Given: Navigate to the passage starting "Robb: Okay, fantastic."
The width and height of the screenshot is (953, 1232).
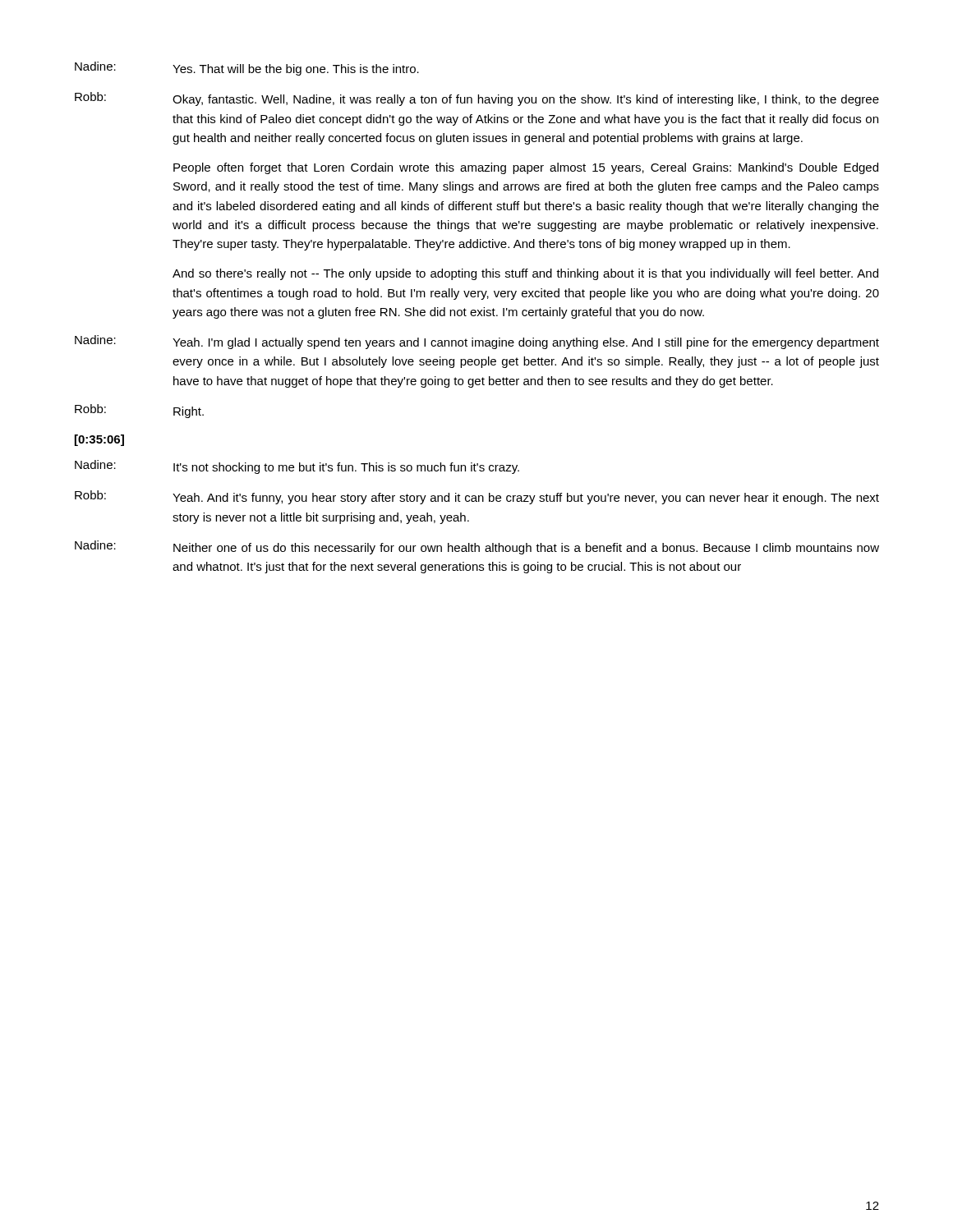Looking at the screenshot, I should click(x=476, y=205).
